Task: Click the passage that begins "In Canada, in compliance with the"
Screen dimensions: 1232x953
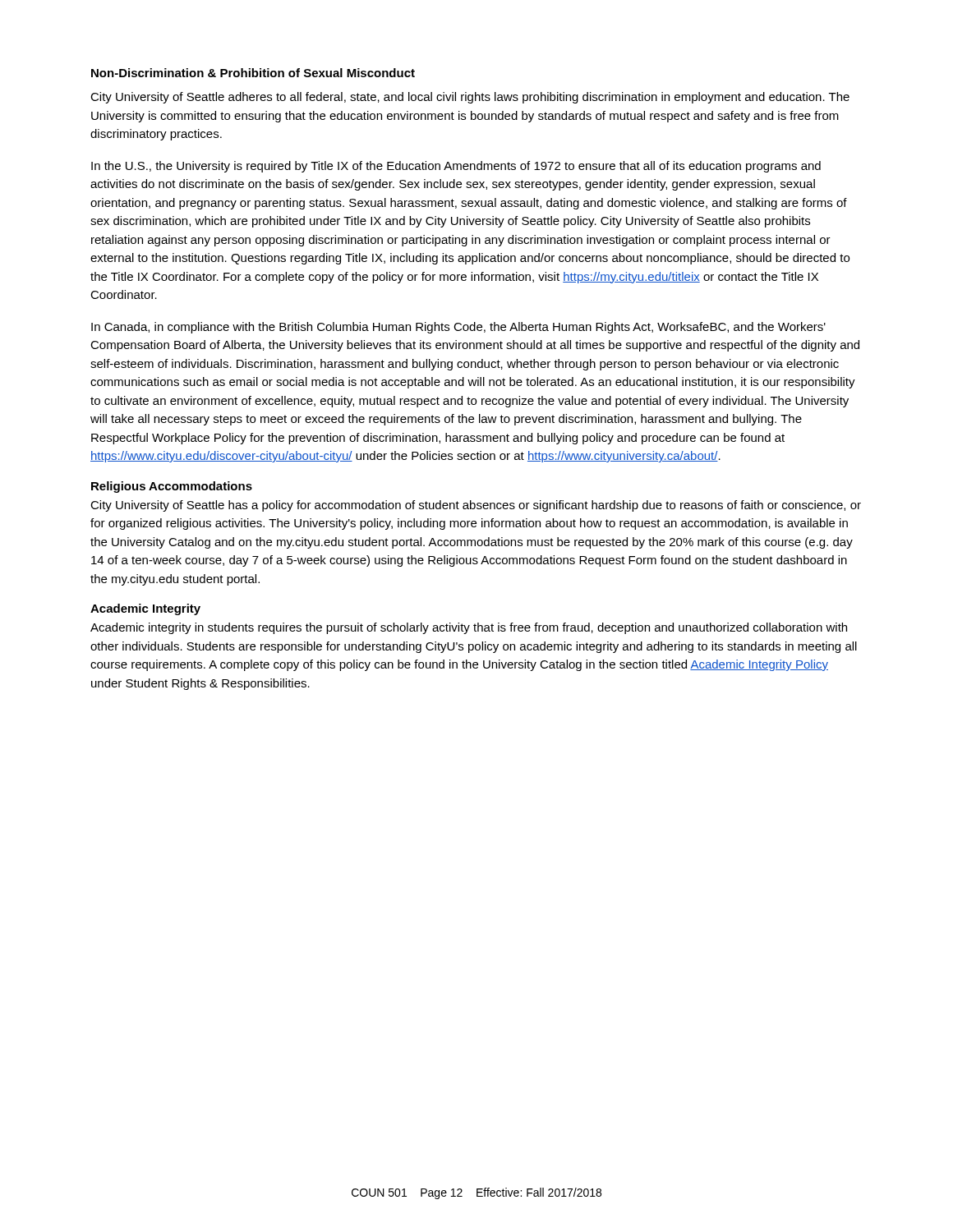Action: tap(475, 391)
